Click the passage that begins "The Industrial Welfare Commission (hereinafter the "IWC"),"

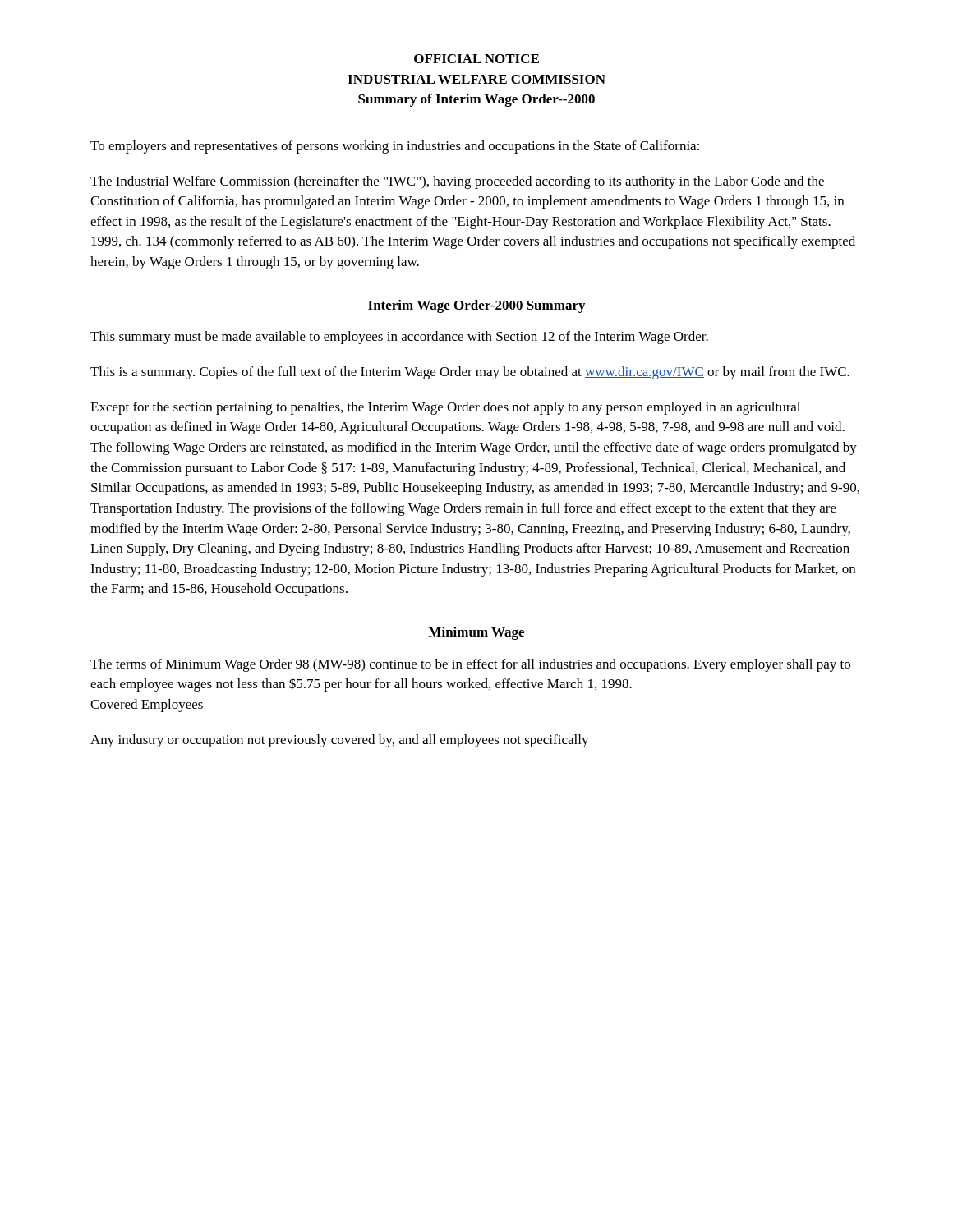(473, 221)
